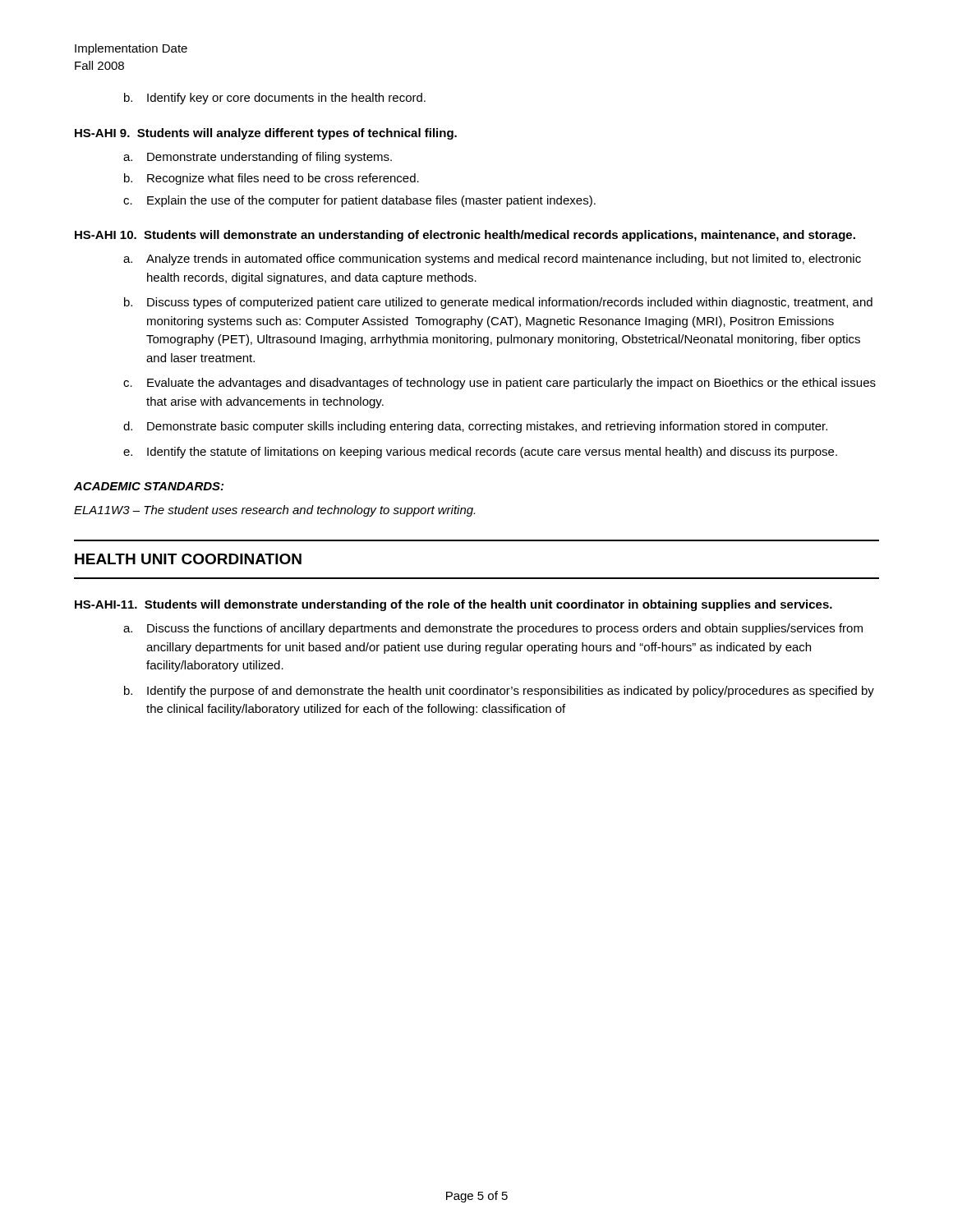Find the region starting "HS-AHI 9. Students will analyze different types of"

click(x=266, y=132)
